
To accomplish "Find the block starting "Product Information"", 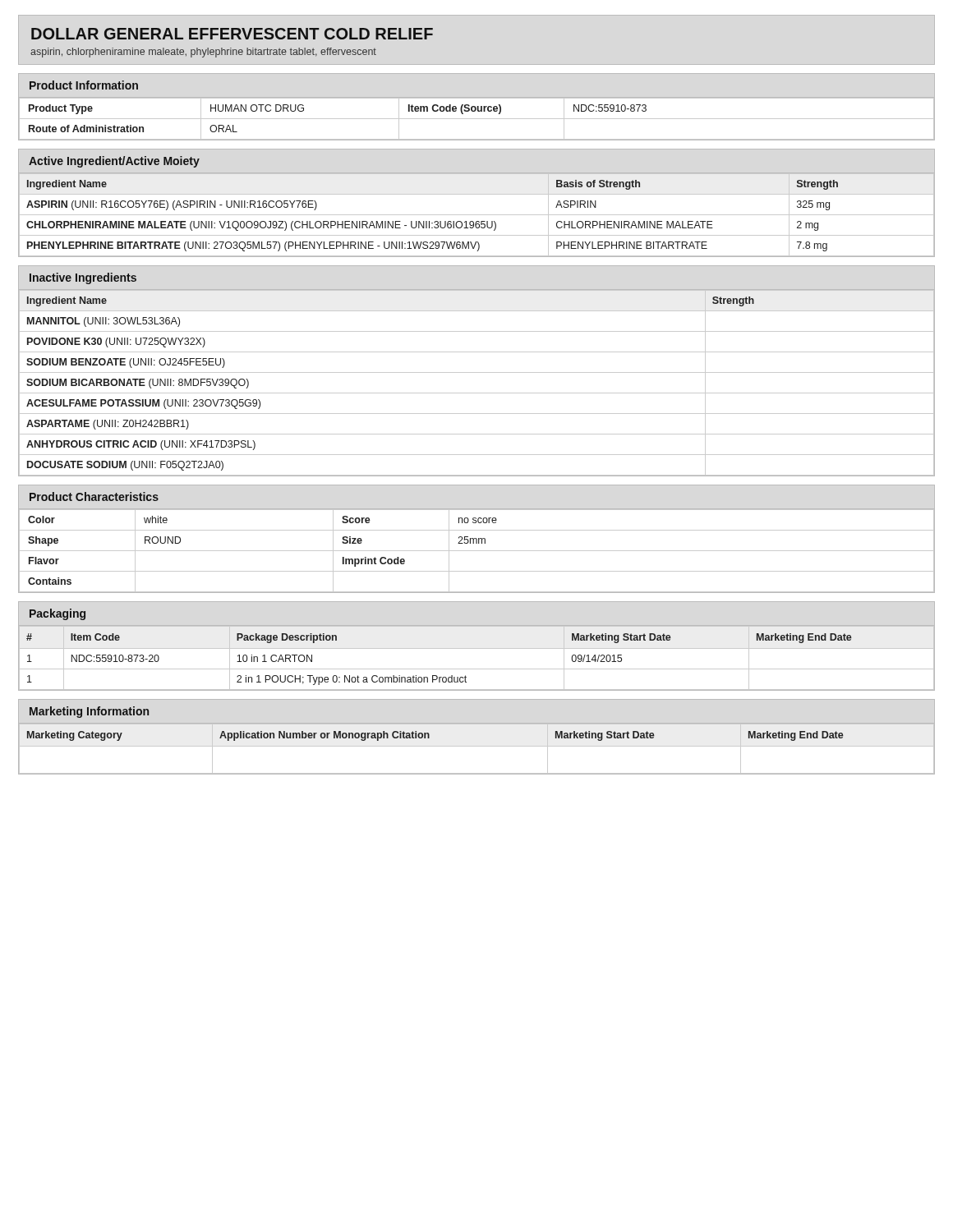I will (84, 85).
